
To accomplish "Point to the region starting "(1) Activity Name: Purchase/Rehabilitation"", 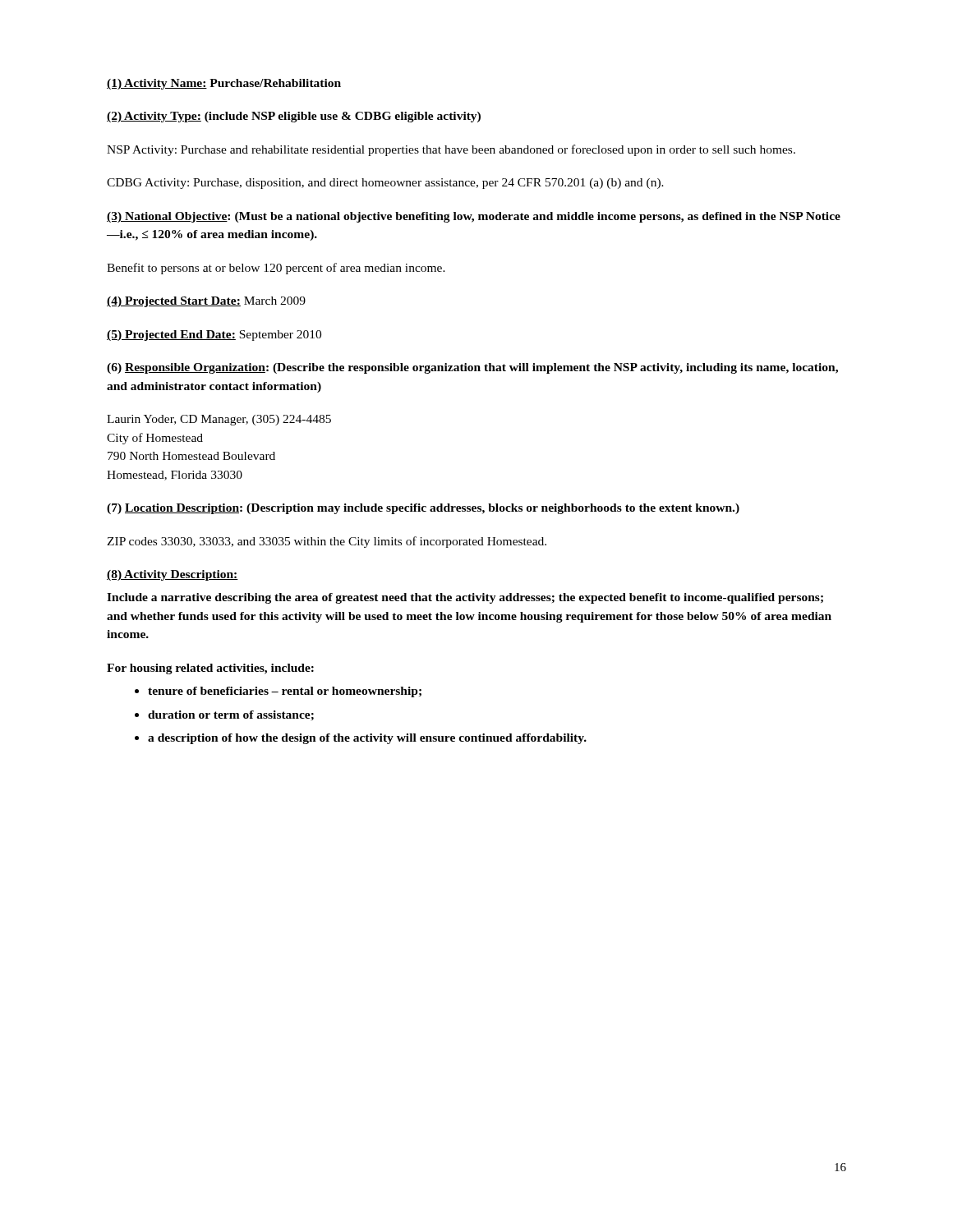I will click(x=224, y=84).
